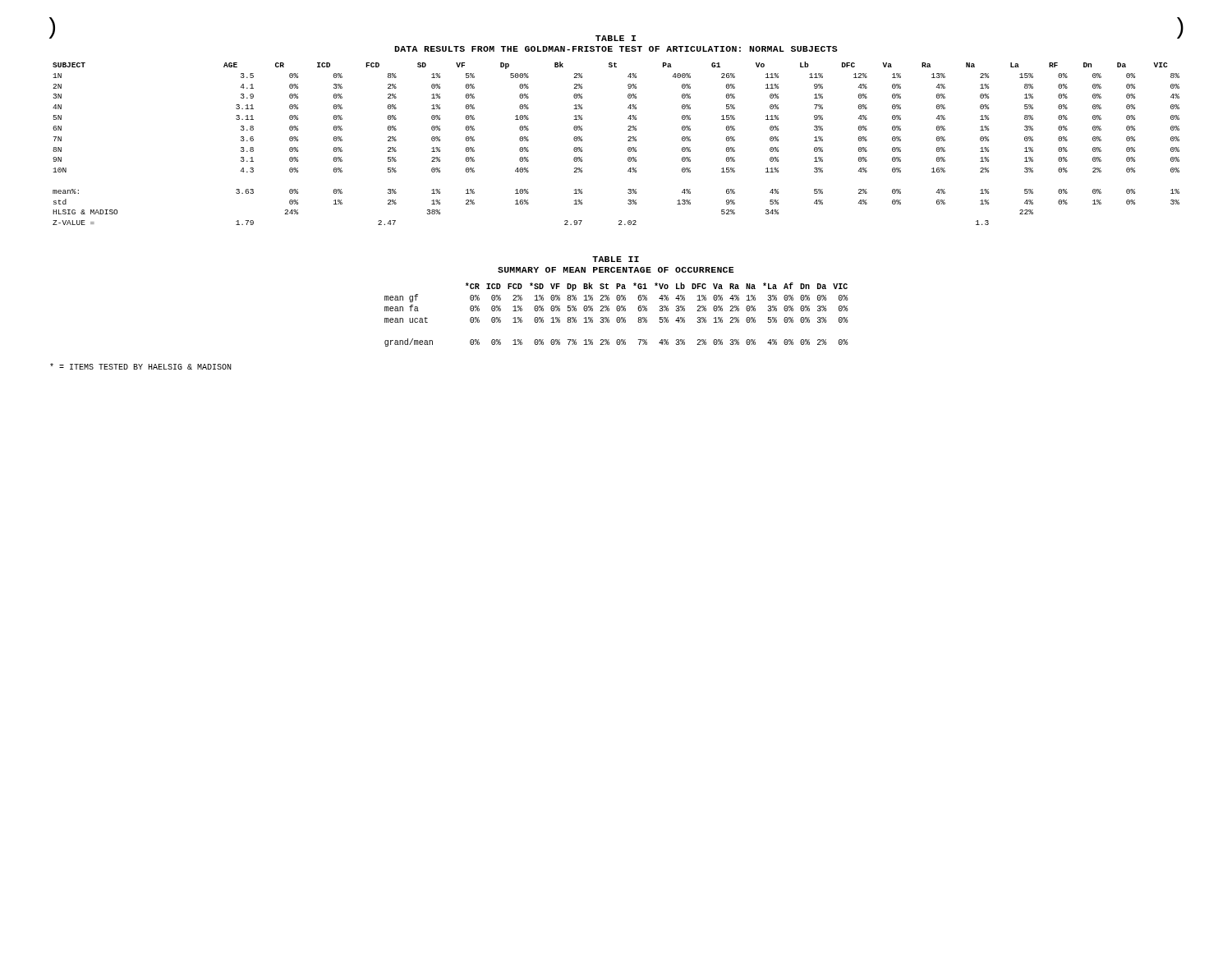1232x956 pixels.
Task: Locate a footnote
Action: (140, 368)
